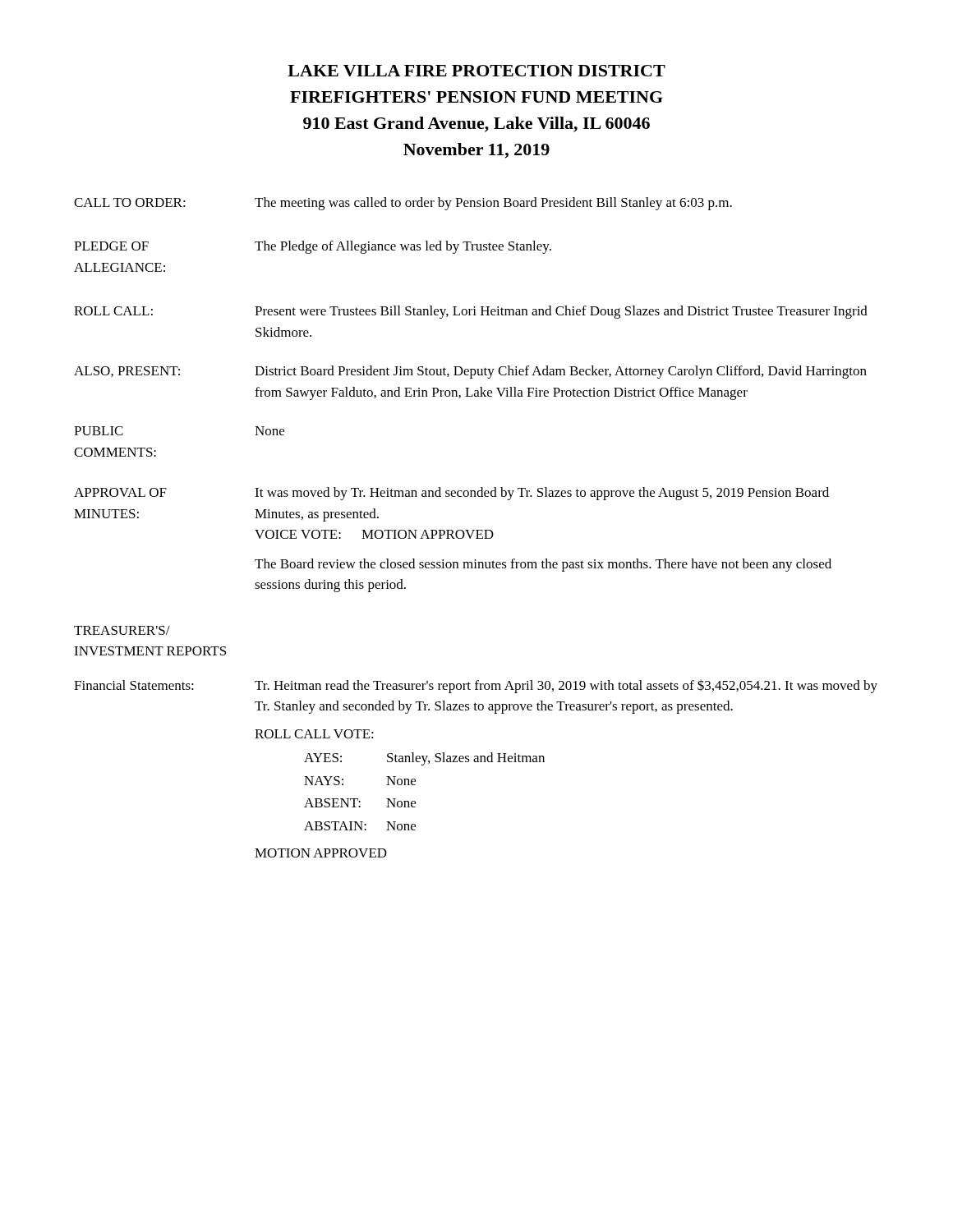Locate the text "PUBLICCOMMENTS: None"
This screenshot has width=953, height=1232.
[x=96, y=431]
